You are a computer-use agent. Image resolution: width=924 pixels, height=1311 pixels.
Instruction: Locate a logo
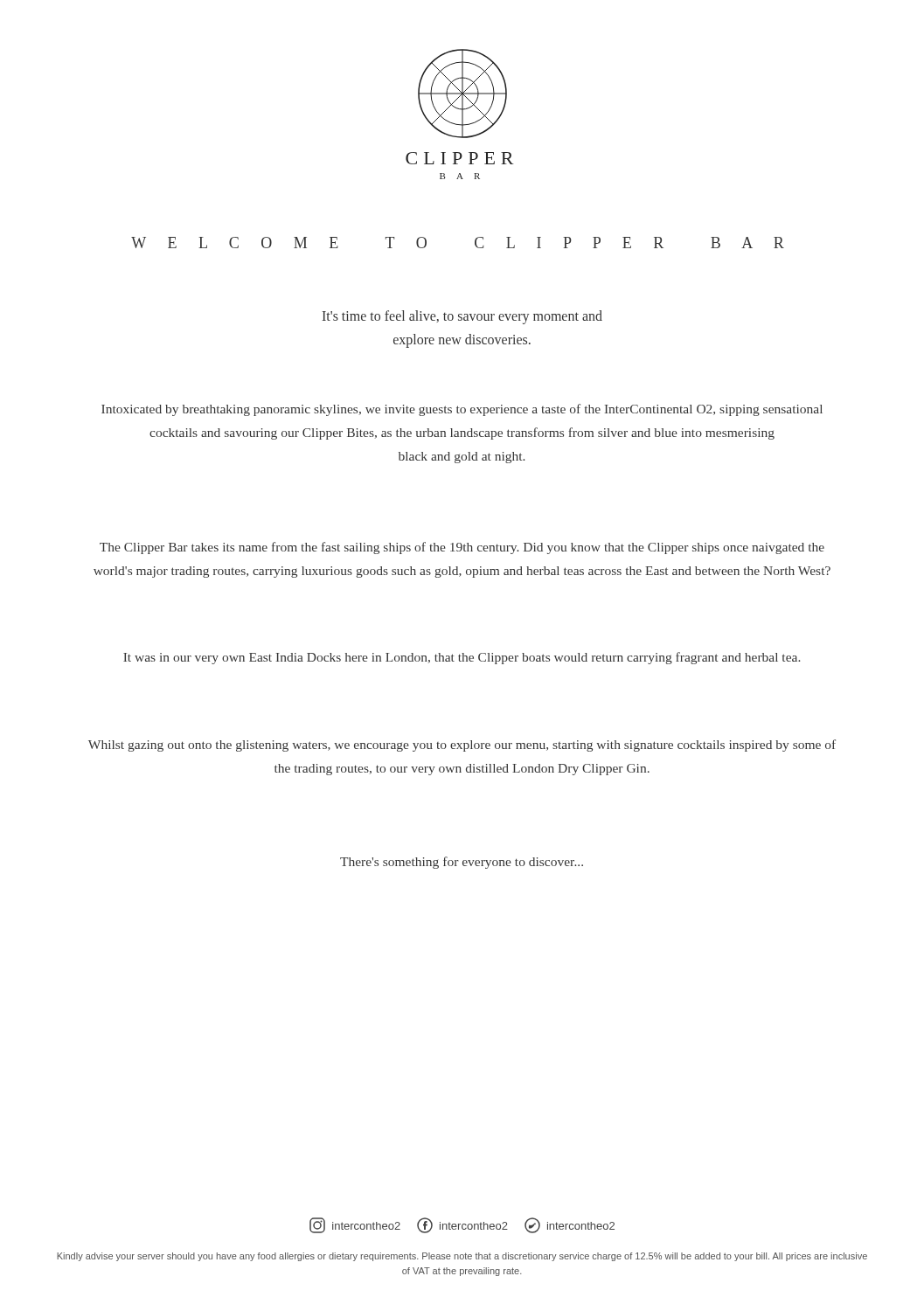click(x=462, y=113)
